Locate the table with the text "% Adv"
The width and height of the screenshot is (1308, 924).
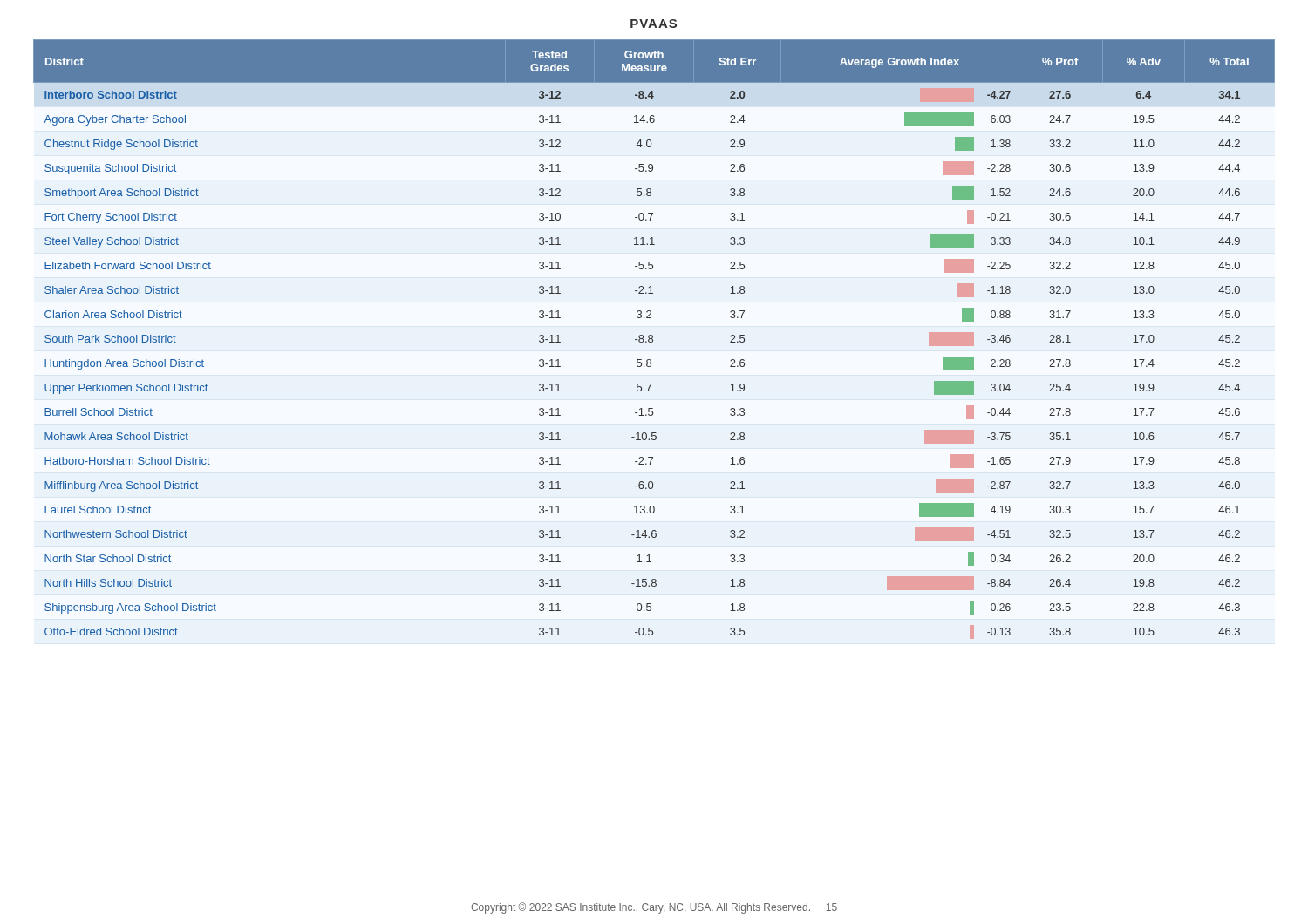654,342
